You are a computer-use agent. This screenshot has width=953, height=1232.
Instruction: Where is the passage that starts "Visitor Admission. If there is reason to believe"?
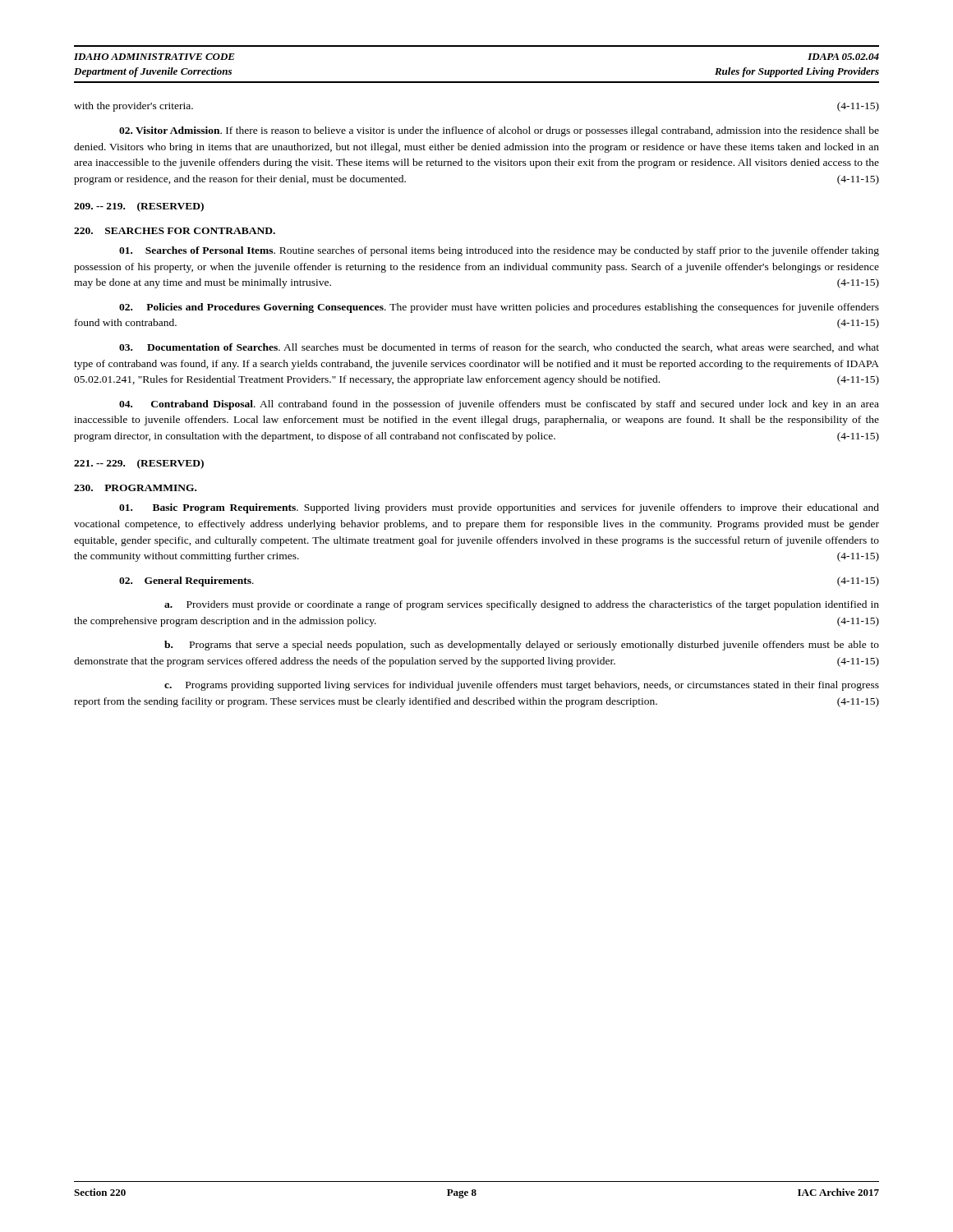(476, 154)
